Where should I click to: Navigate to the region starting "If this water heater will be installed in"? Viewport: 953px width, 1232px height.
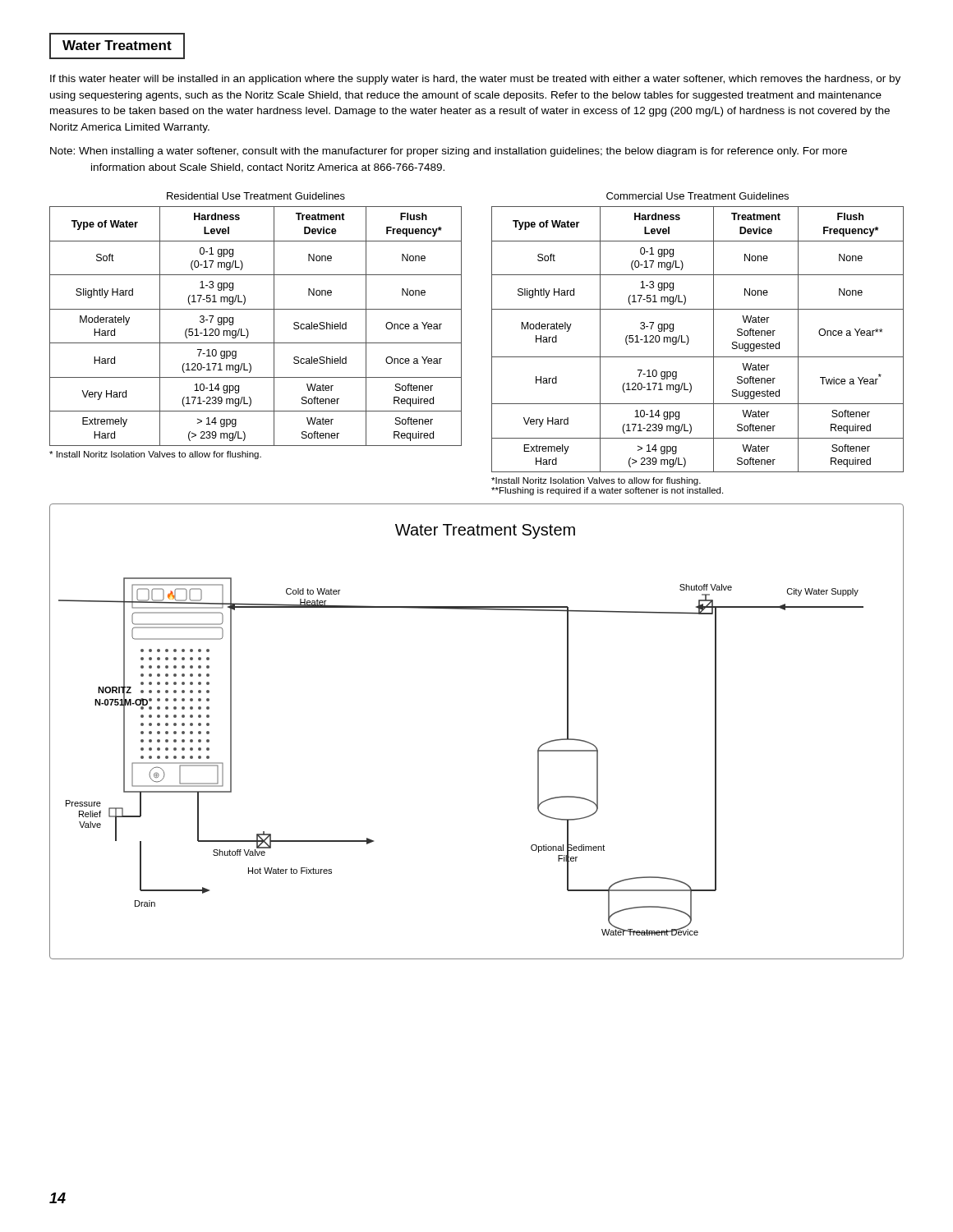(475, 103)
